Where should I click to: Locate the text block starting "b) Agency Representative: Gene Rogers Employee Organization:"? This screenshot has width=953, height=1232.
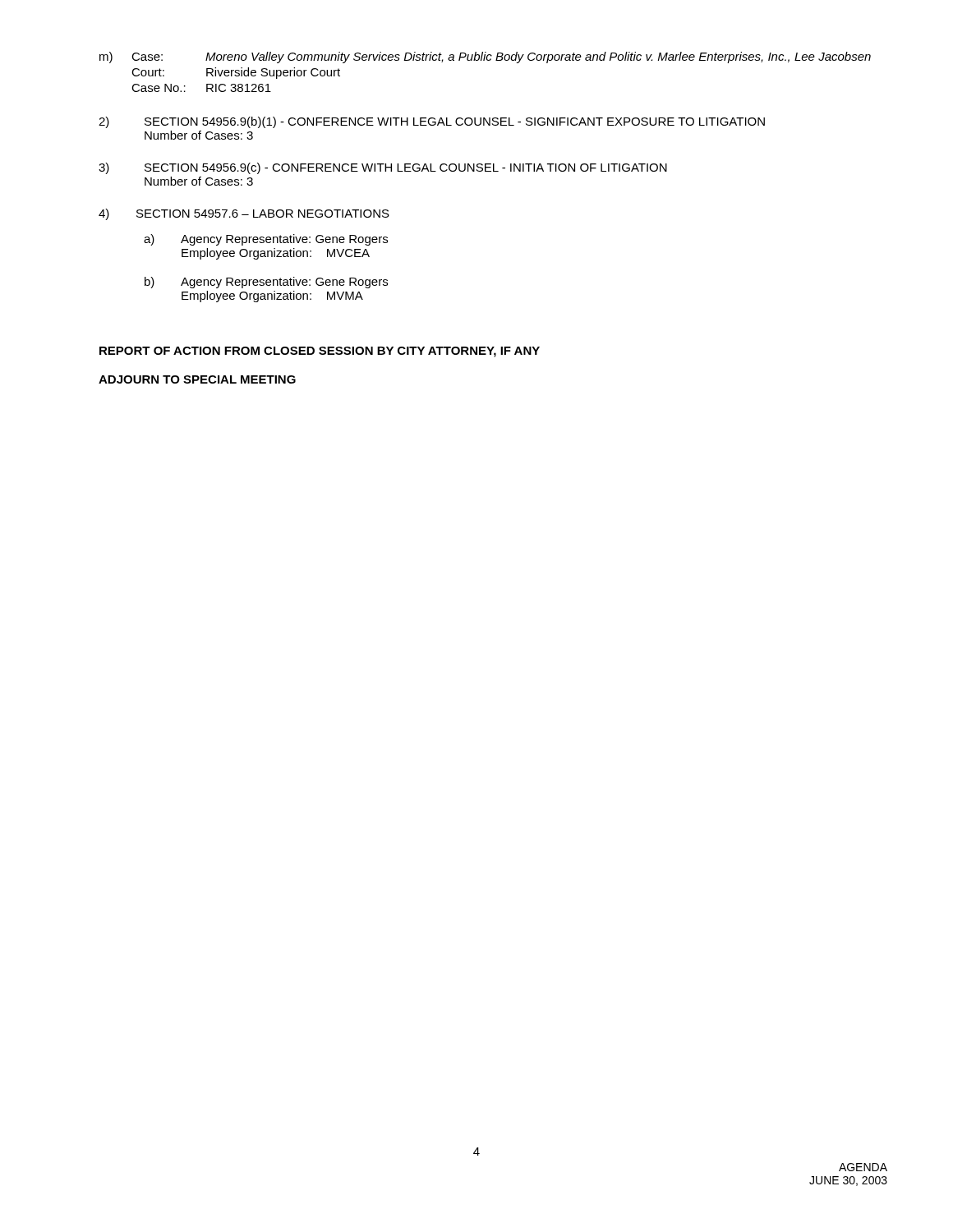point(266,283)
